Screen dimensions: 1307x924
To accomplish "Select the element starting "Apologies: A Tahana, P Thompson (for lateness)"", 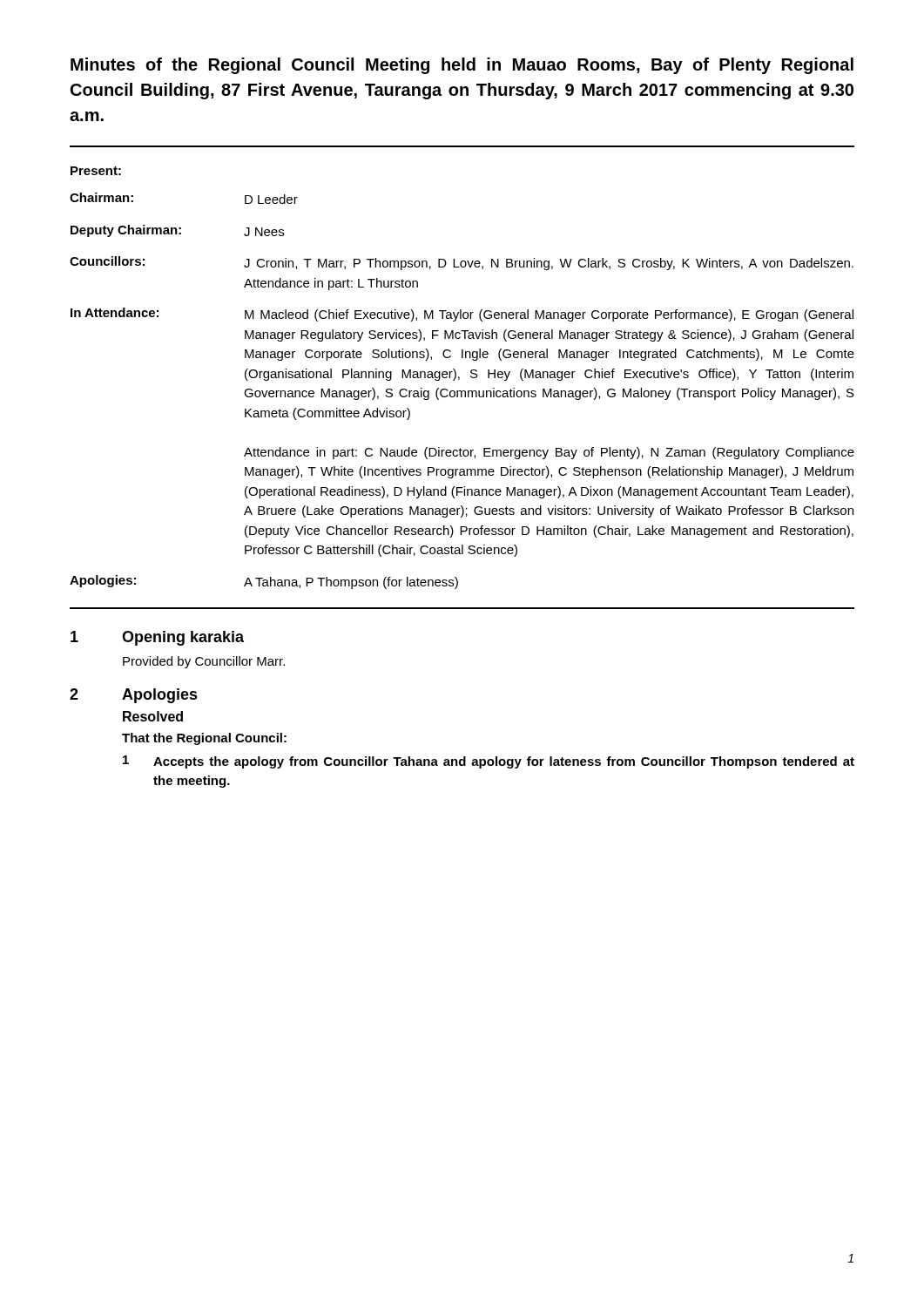I will [x=462, y=582].
